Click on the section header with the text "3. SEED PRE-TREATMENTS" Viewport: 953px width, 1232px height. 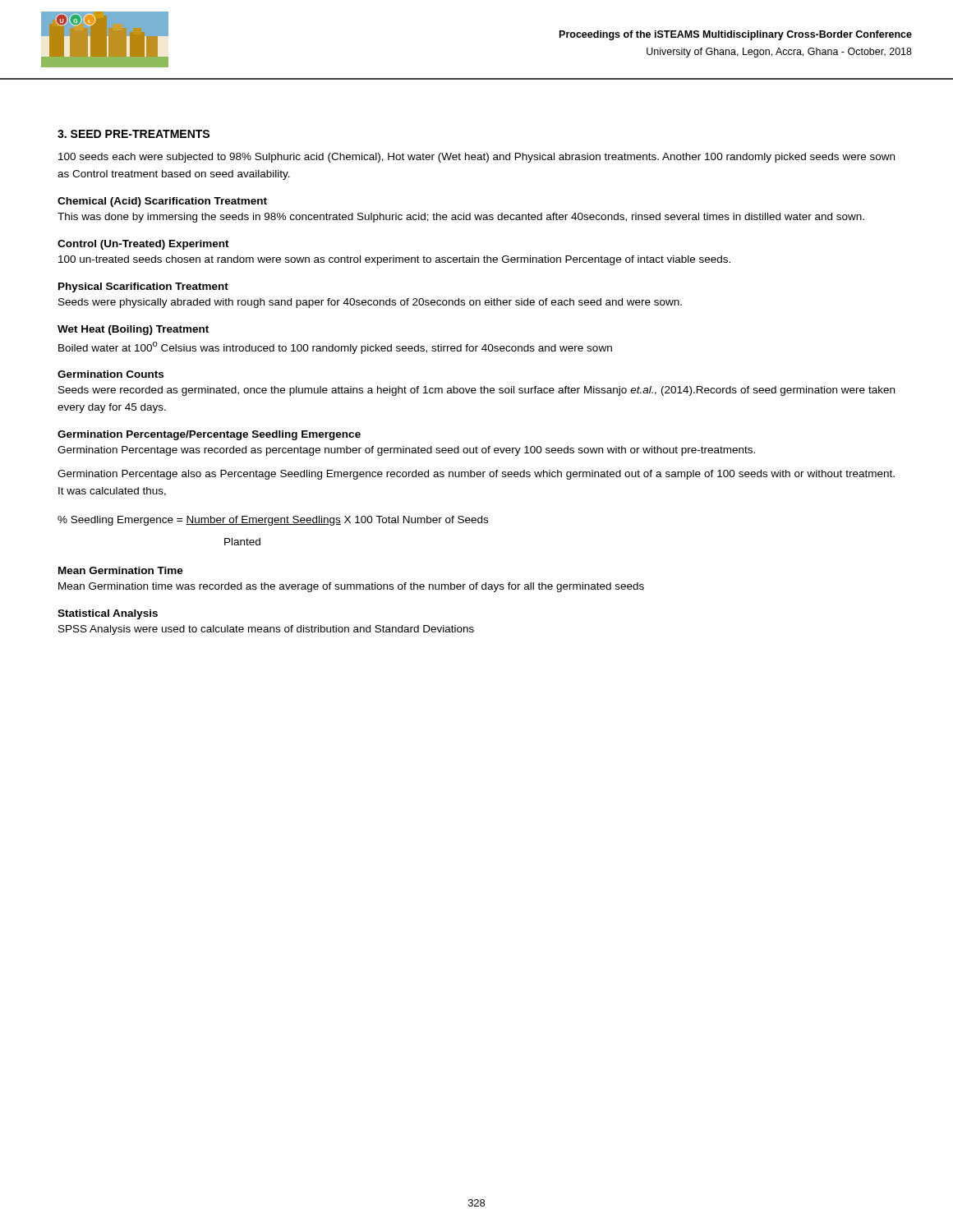134,134
